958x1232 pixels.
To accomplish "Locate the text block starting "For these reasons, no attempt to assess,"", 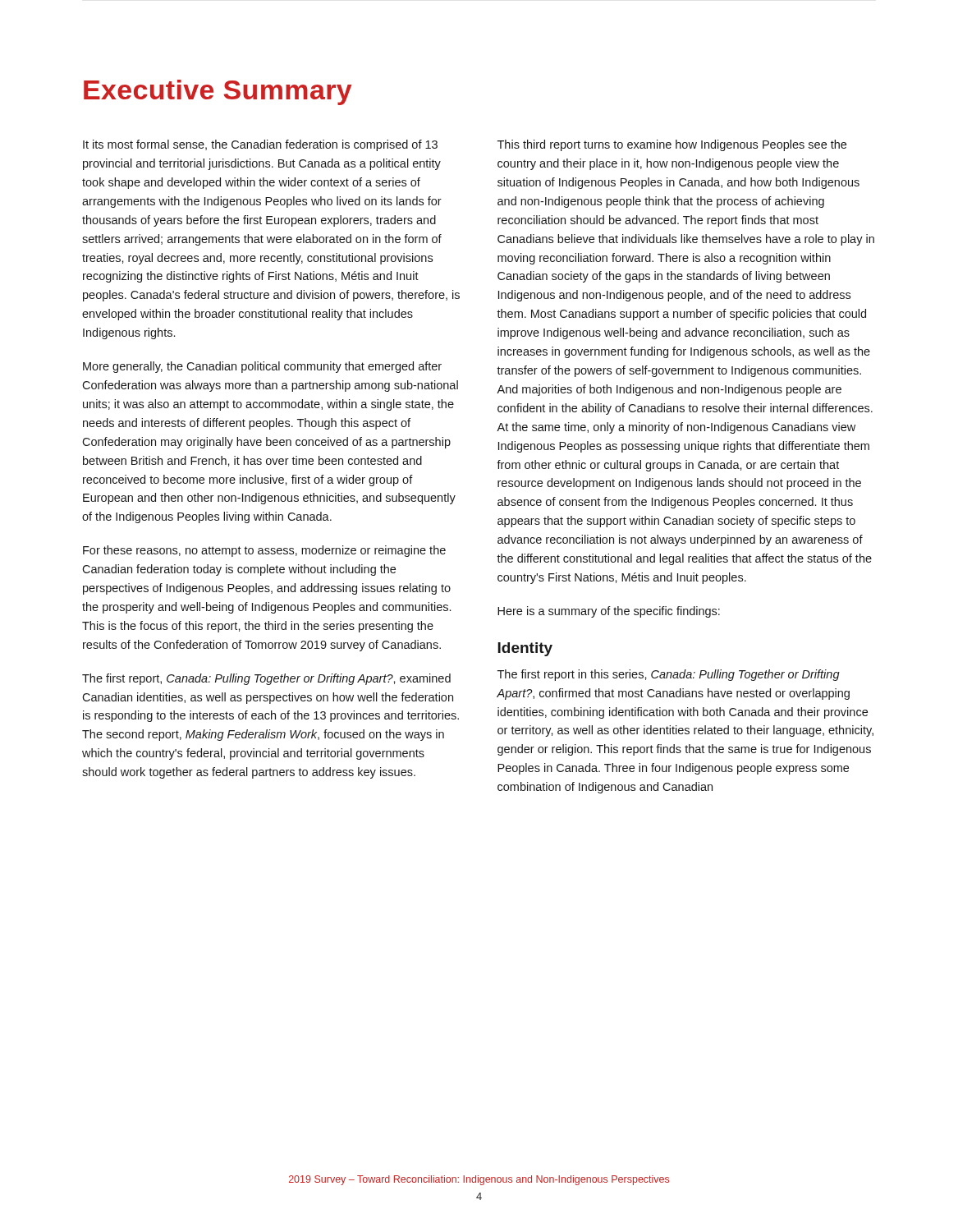I will click(267, 598).
